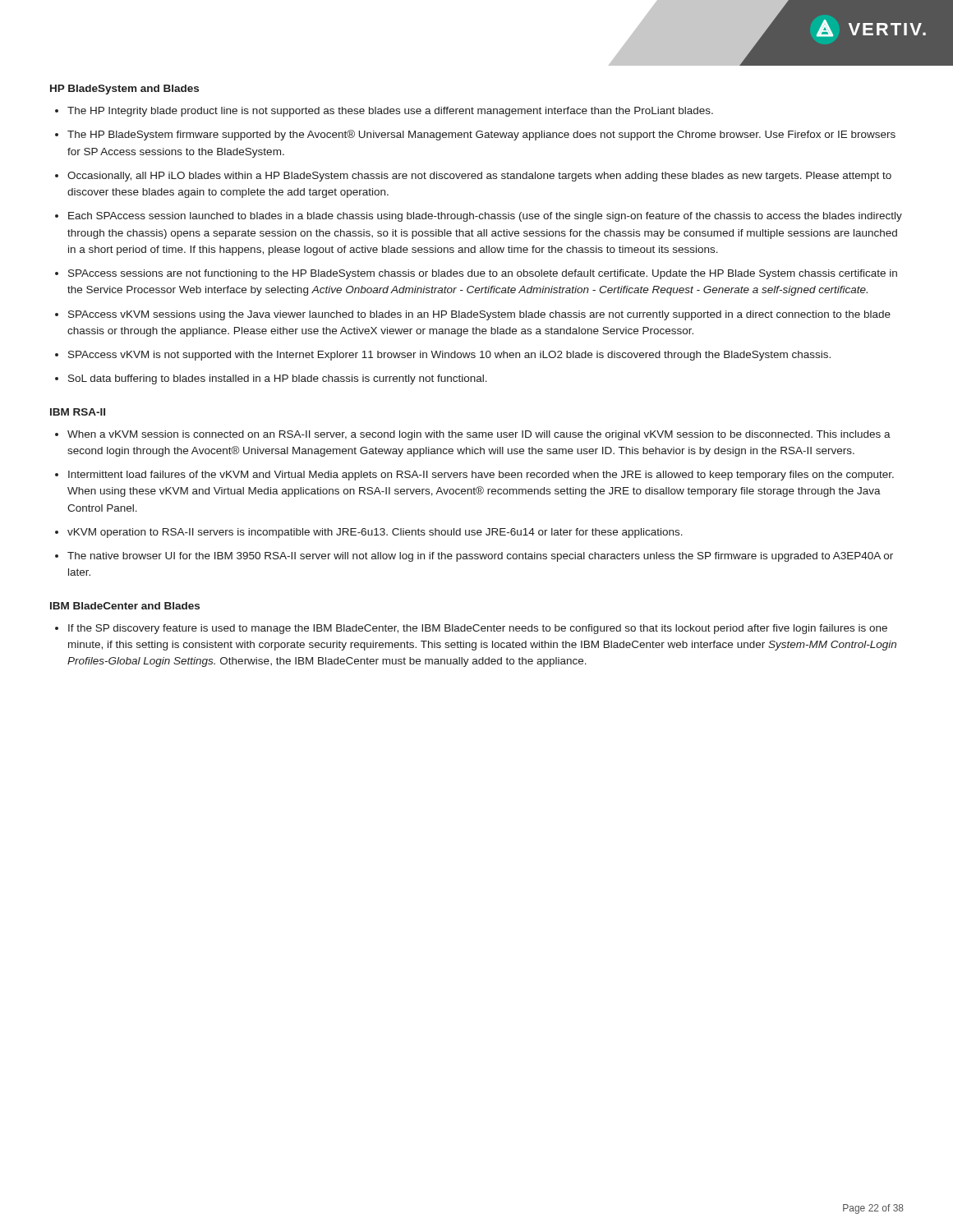
Task: Find the text block starting "If the SP discovery feature is"
Action: [482, 644]
